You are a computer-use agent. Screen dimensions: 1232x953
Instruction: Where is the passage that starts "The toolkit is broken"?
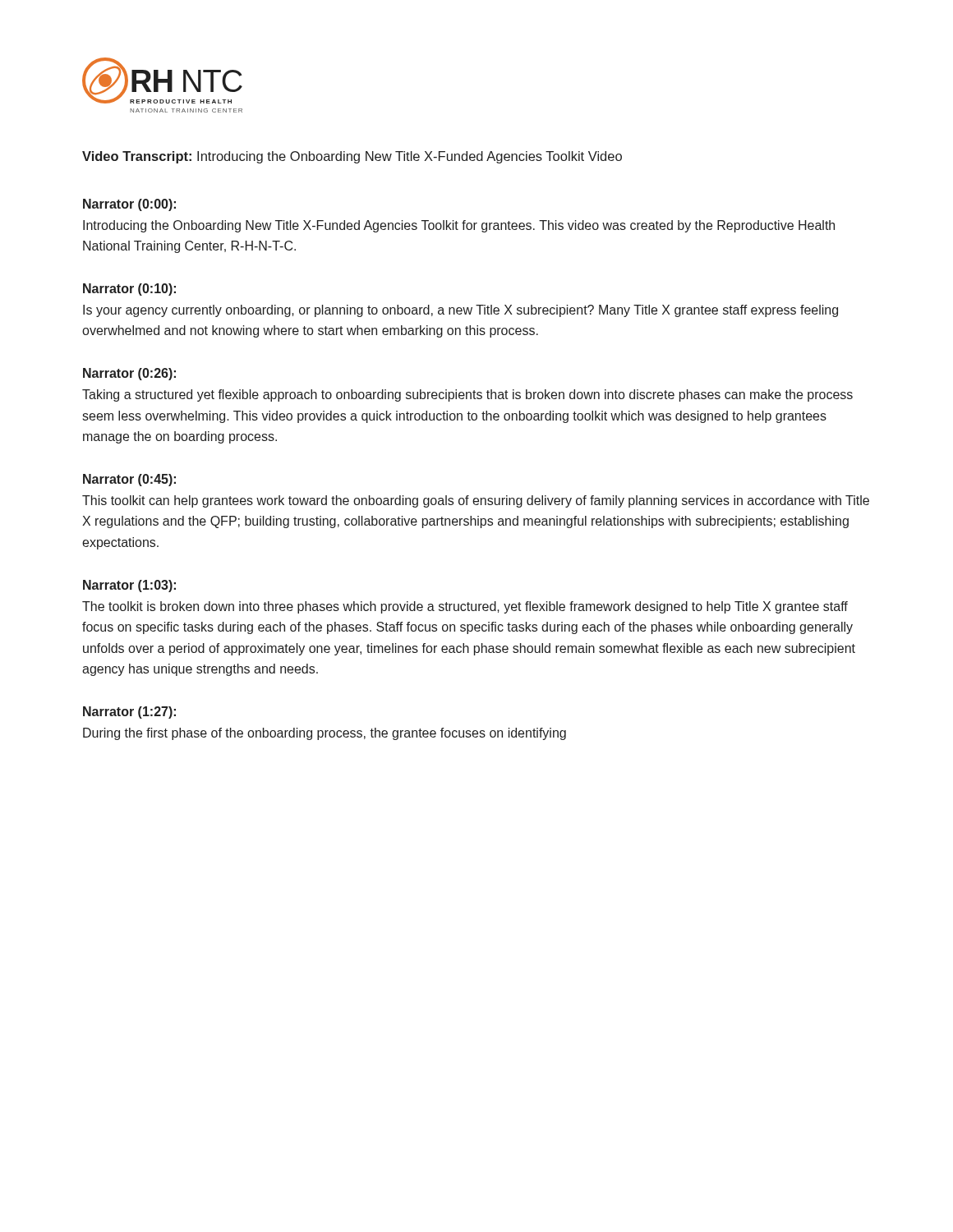click(x=469, y=638)
